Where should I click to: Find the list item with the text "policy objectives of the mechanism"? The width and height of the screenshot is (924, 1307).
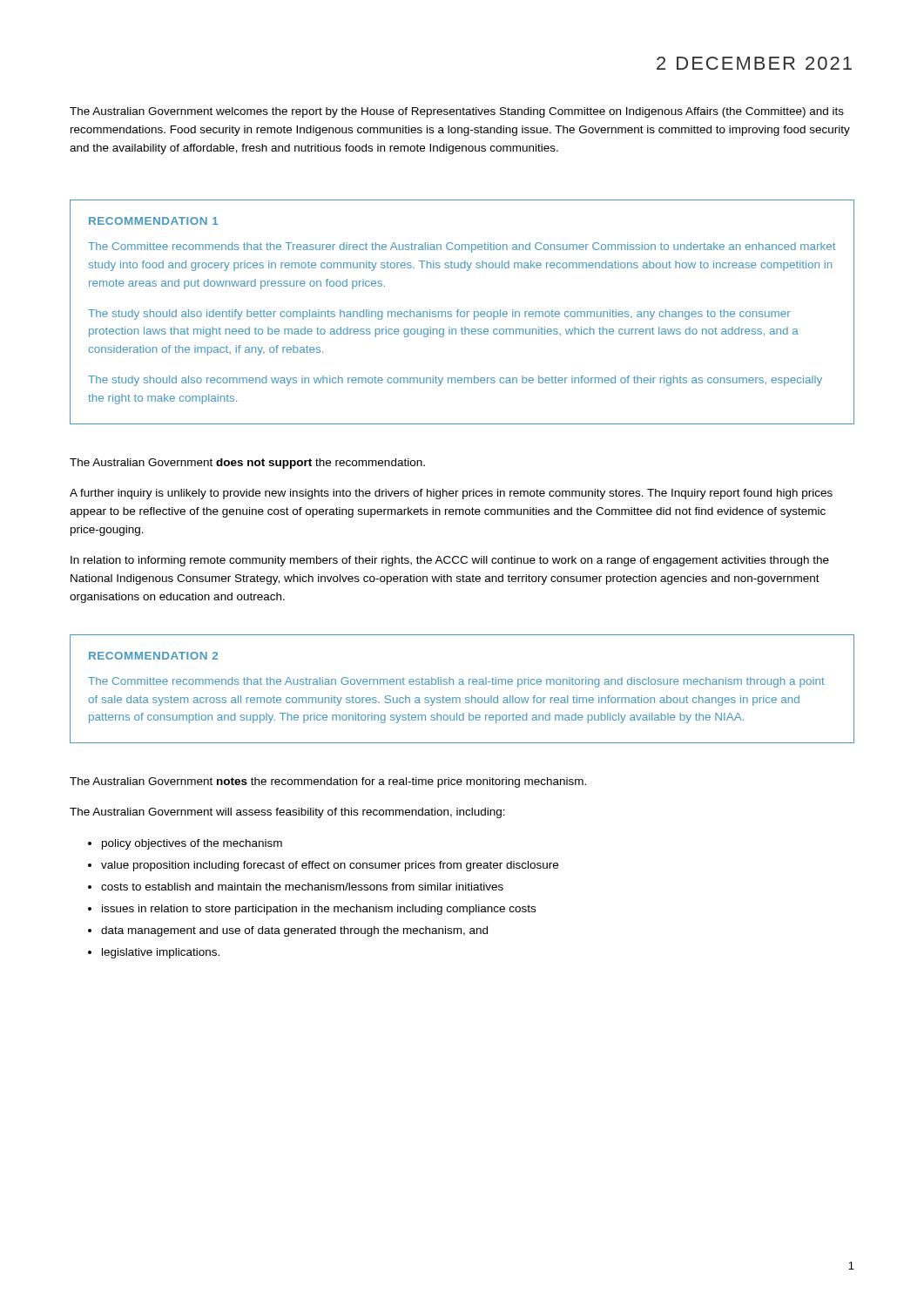pos(465,898)
